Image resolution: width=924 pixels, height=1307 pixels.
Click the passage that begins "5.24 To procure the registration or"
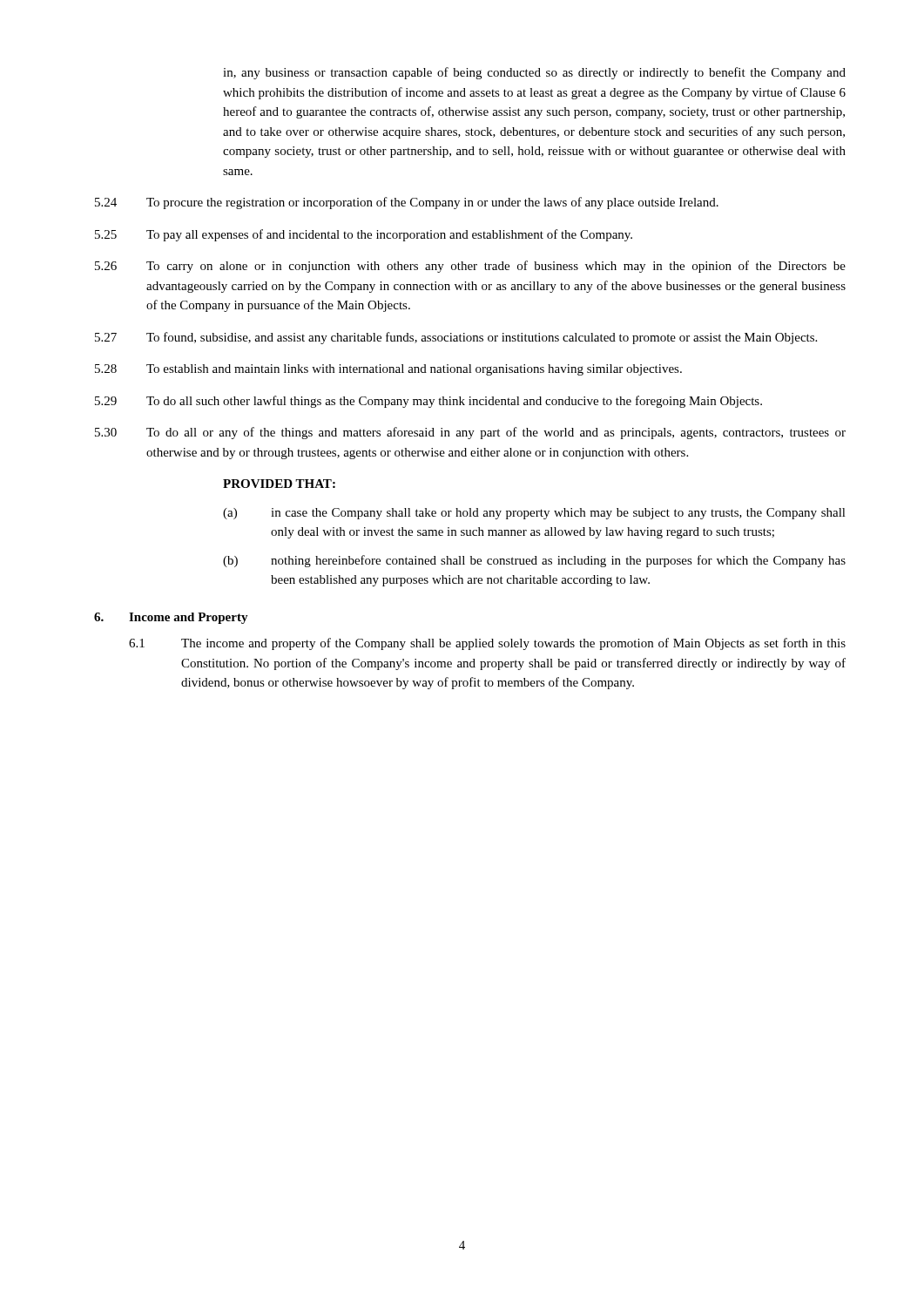point(470,202)
